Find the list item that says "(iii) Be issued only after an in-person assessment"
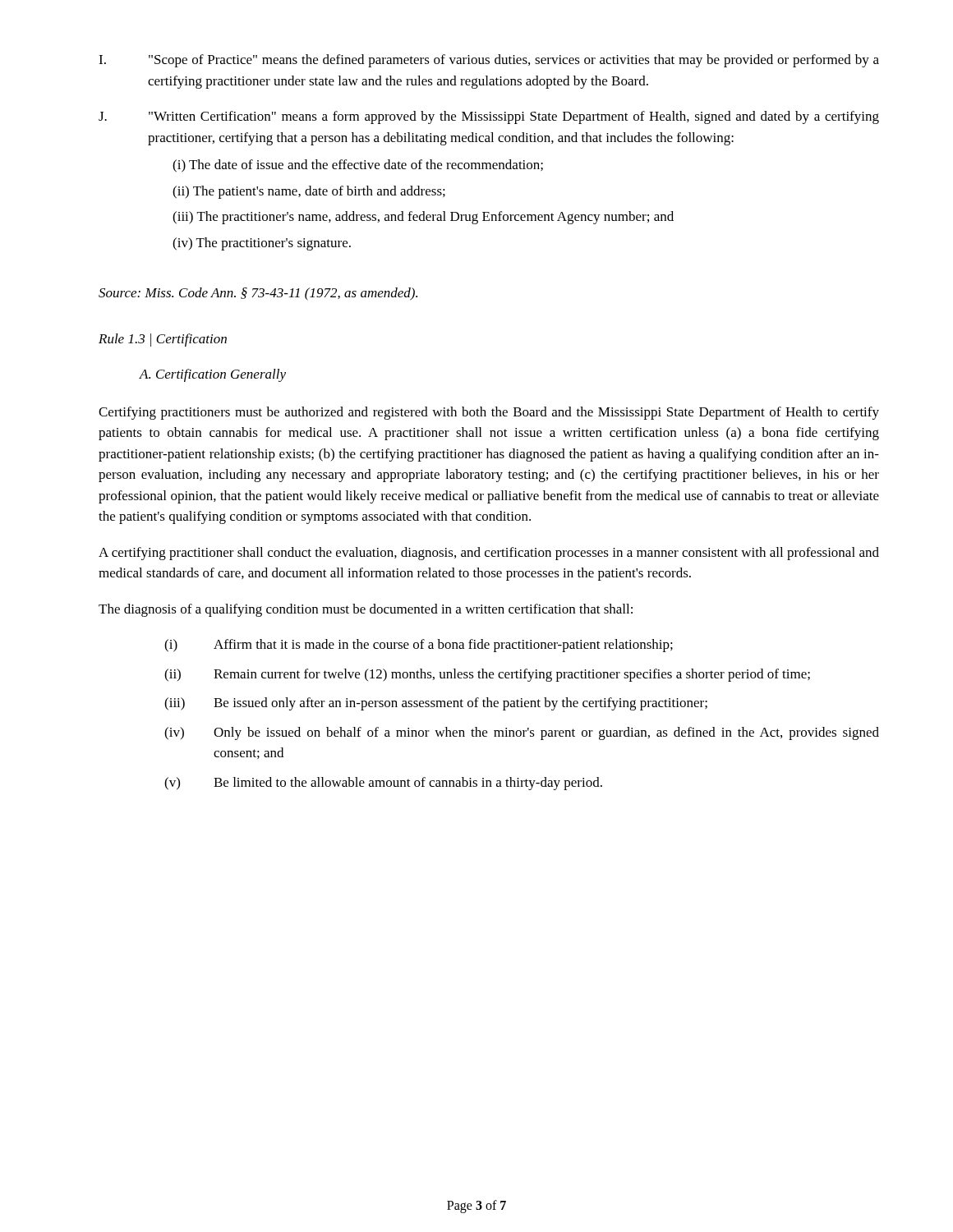Viewport: 953px width, 1232px height. (x=522, y=703)
